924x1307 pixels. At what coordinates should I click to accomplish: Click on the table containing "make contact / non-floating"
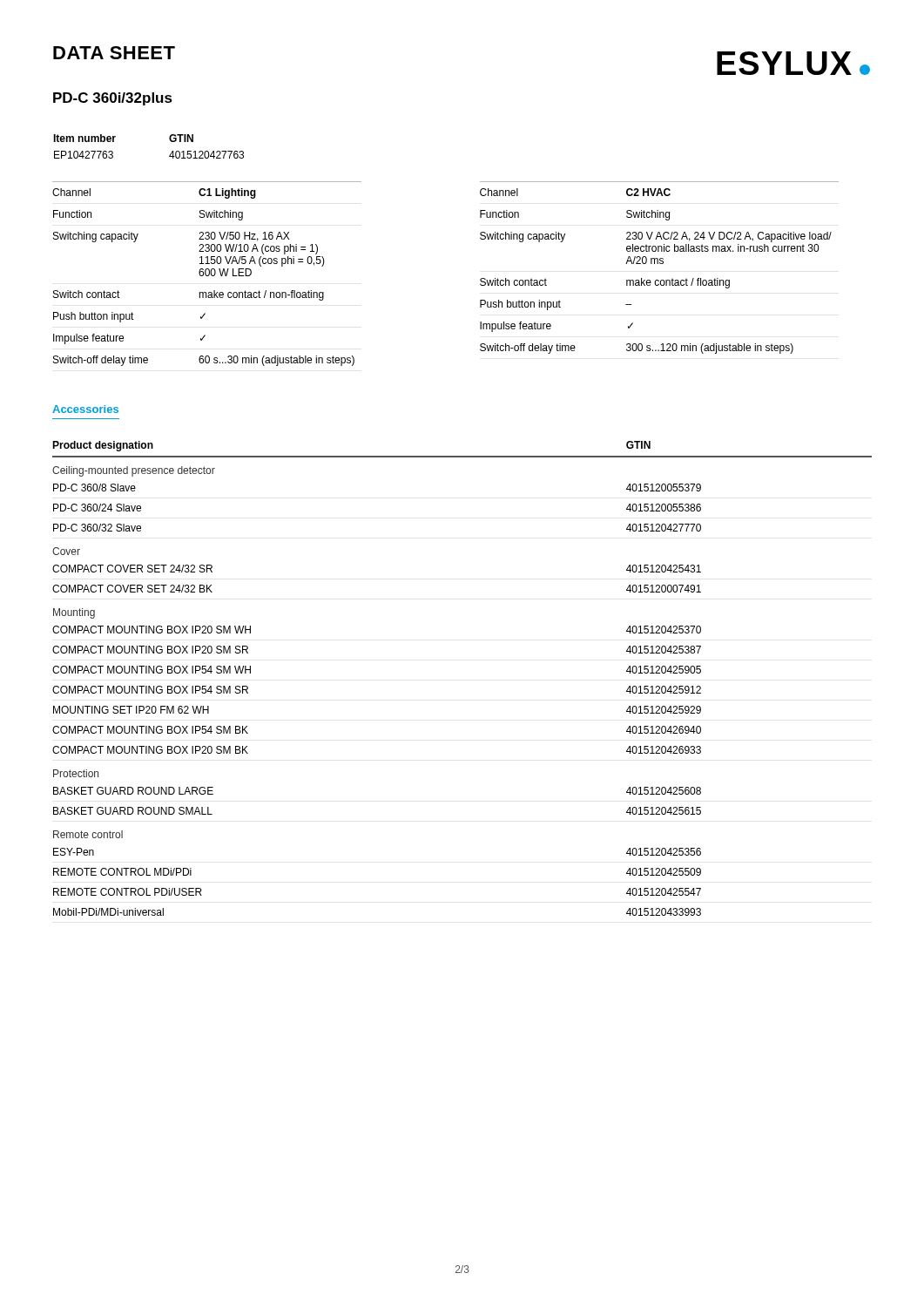tap(248, 276)
